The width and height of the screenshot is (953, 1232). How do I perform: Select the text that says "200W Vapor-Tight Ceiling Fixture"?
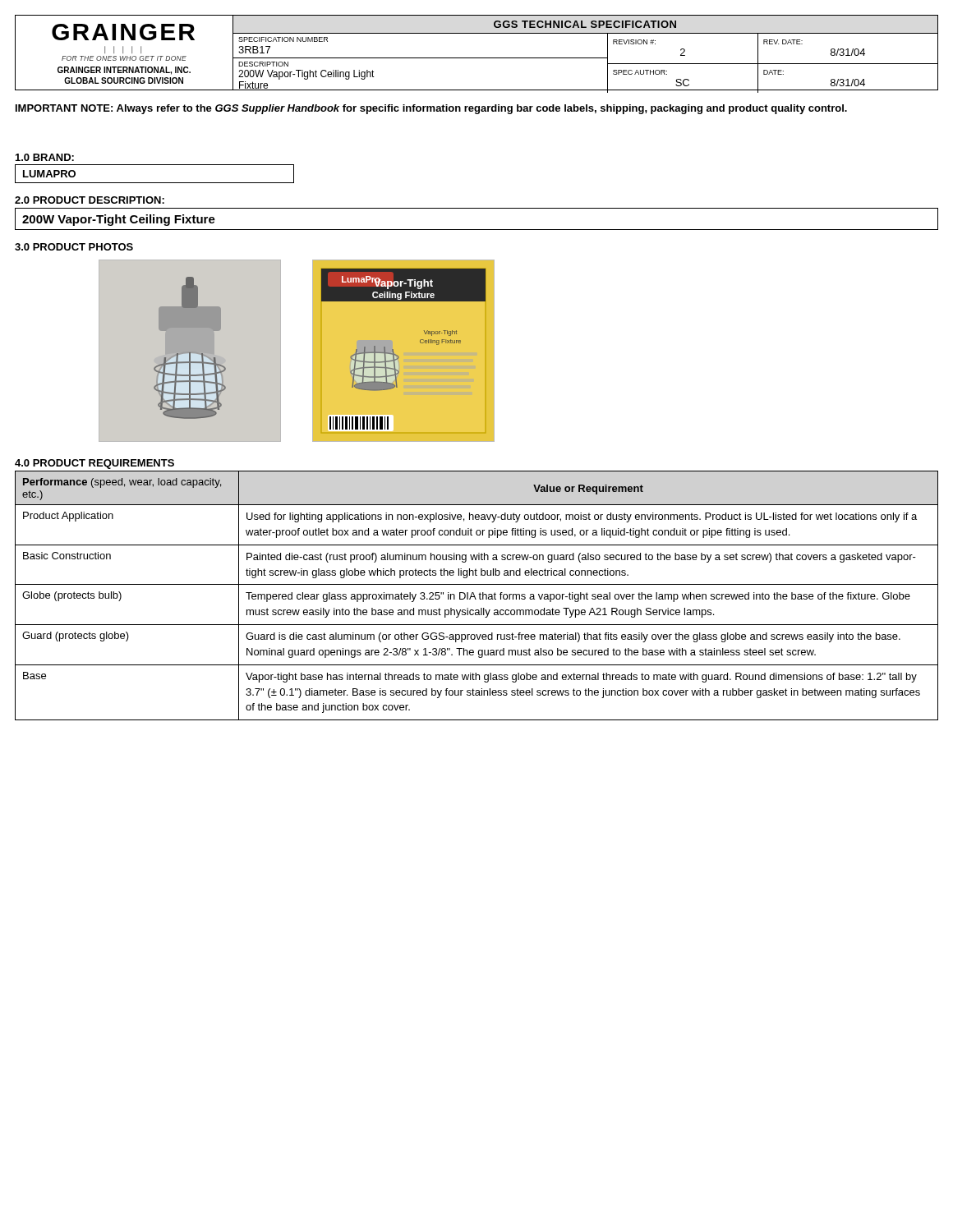click(119, 219)
